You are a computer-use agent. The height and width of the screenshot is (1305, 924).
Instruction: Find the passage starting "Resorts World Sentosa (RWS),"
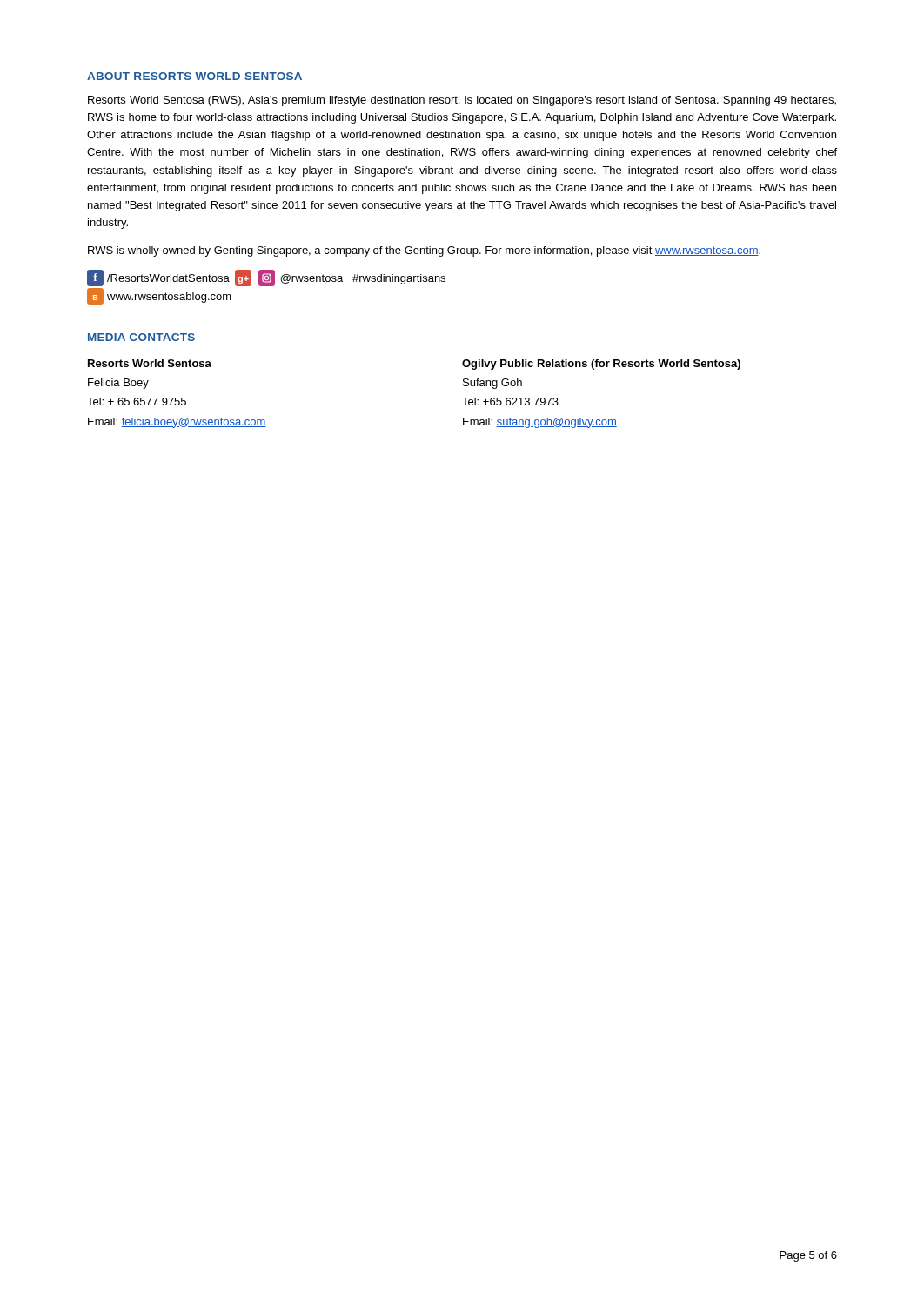462,161
